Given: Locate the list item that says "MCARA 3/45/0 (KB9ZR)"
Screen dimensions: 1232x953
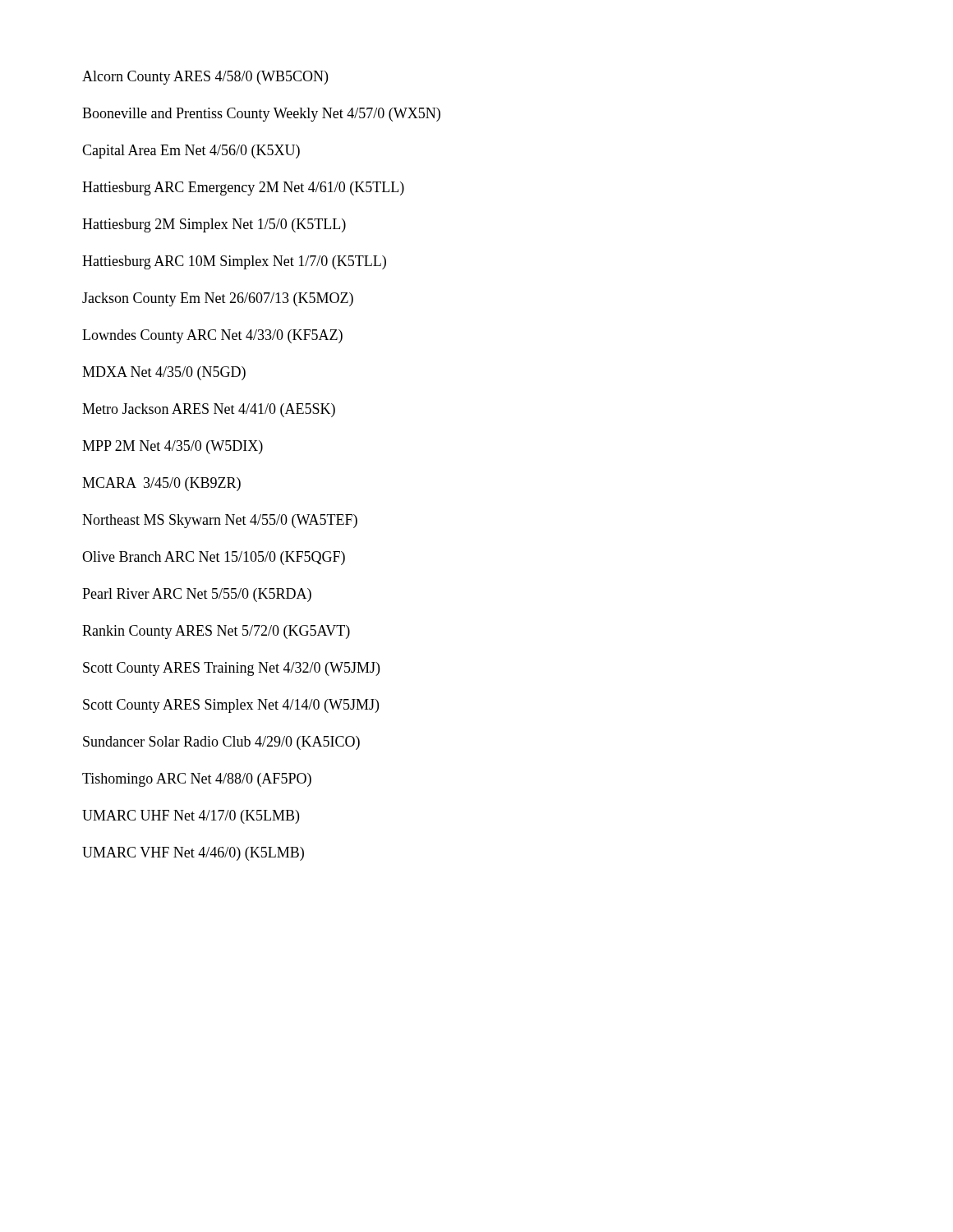Looking at the screenshot, I should pos(162,483).
